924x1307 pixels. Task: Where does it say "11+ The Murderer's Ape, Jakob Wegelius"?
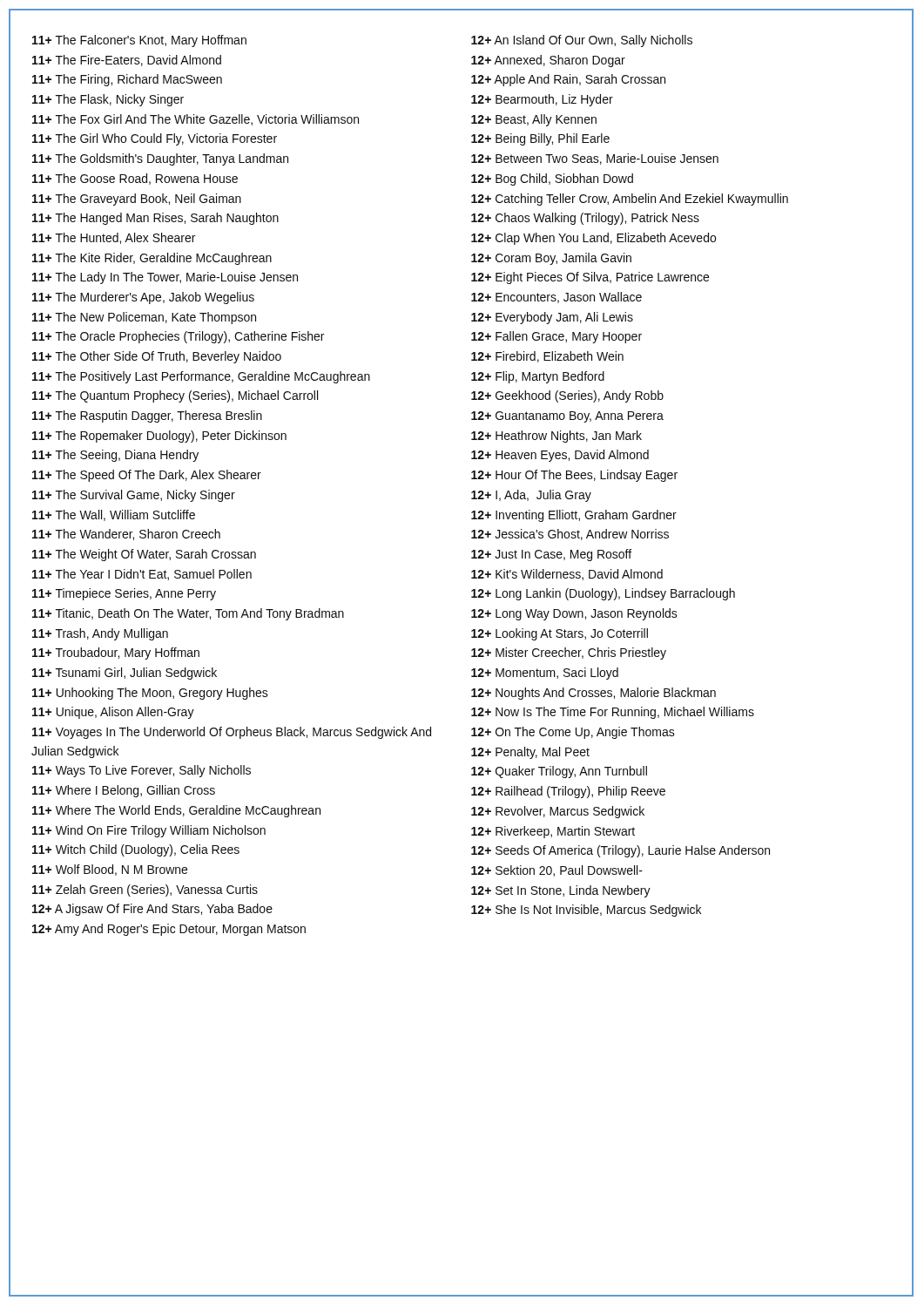click(x=143, y=297)
